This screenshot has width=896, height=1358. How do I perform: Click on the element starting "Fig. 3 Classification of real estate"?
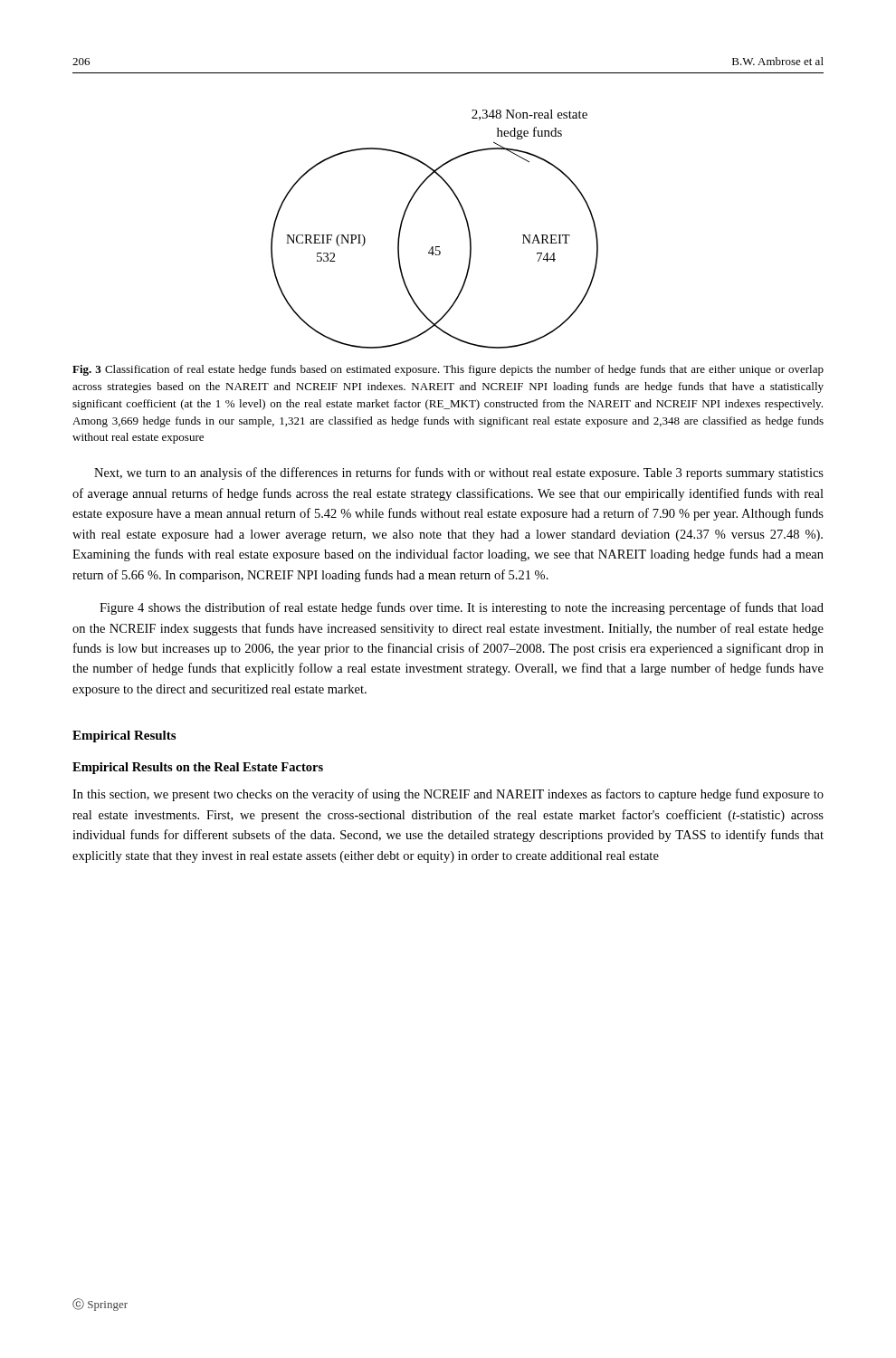[x=448, y=403]
